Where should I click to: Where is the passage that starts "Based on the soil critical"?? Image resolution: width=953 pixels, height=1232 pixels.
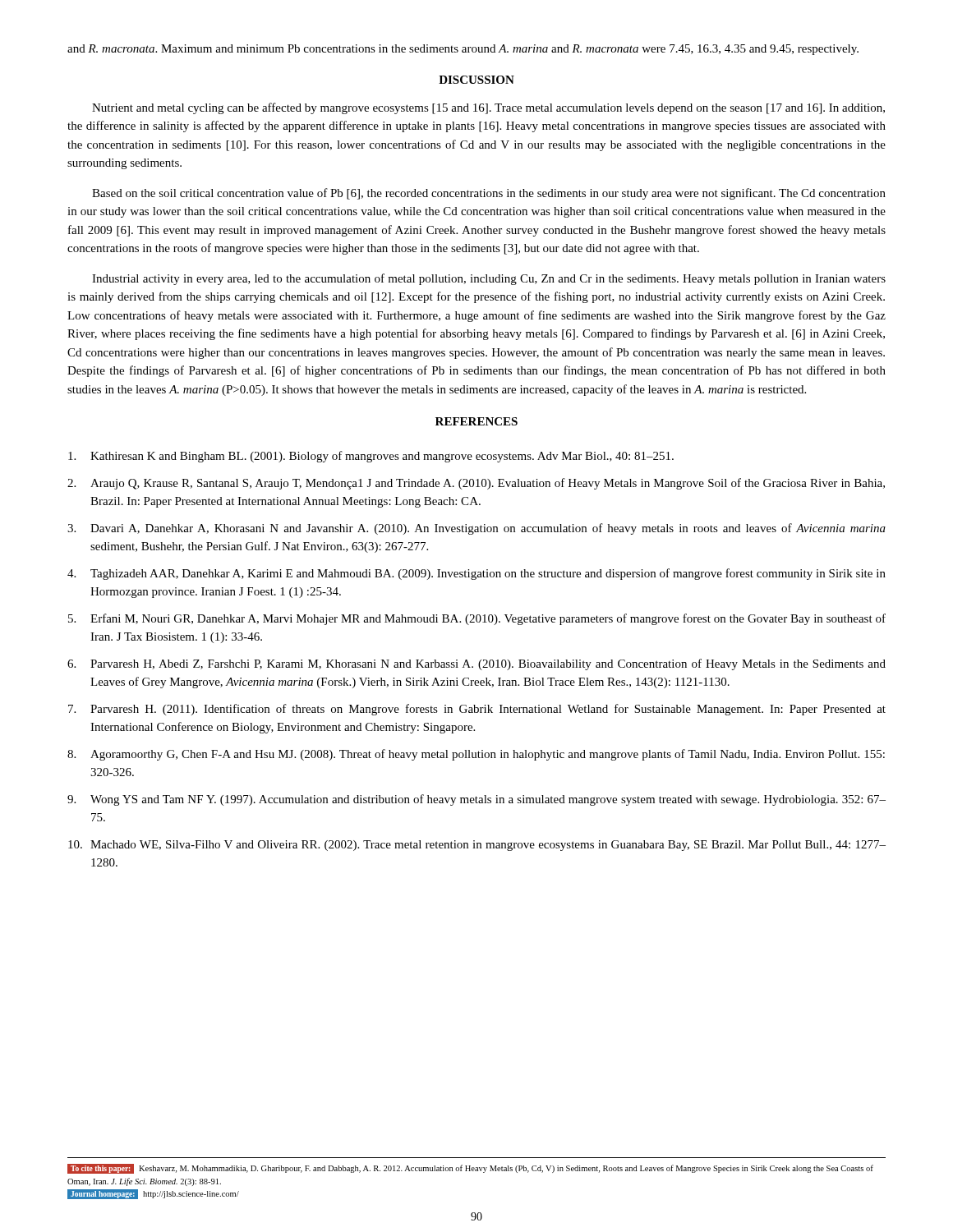(x=476, y=220)
